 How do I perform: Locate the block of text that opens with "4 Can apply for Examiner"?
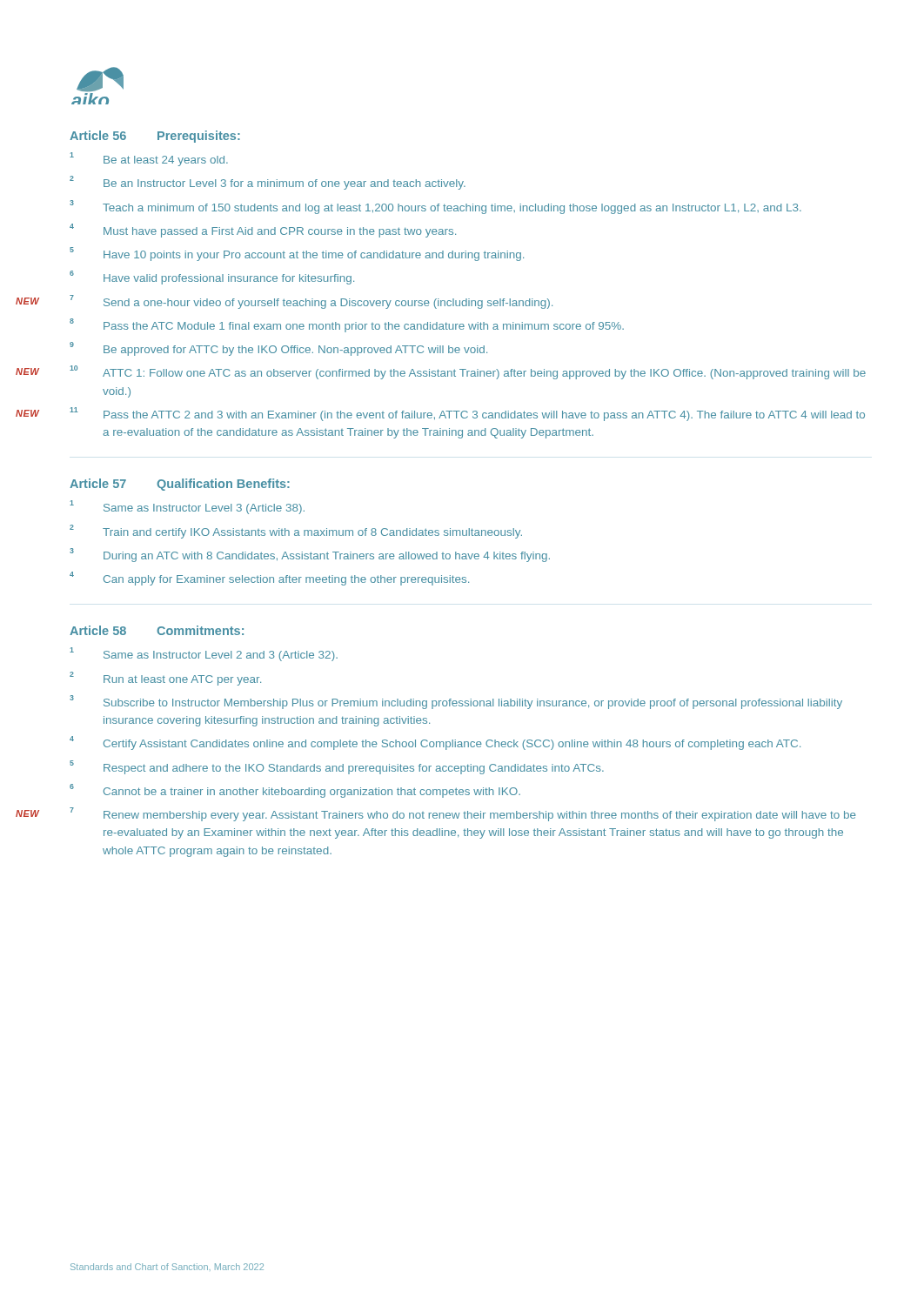tap(471, 579)
